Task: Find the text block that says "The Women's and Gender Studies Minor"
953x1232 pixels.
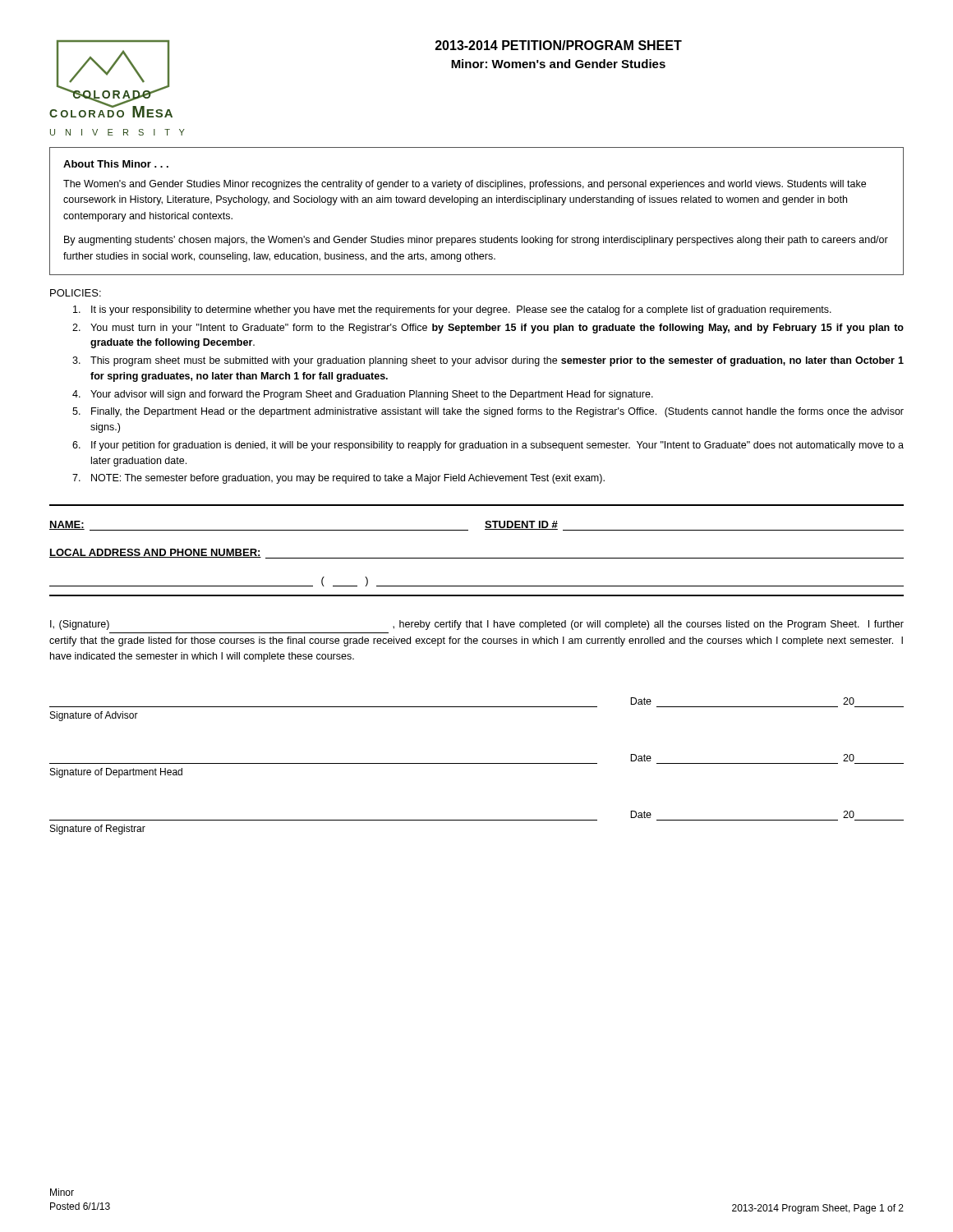Action: pos(465,200)
